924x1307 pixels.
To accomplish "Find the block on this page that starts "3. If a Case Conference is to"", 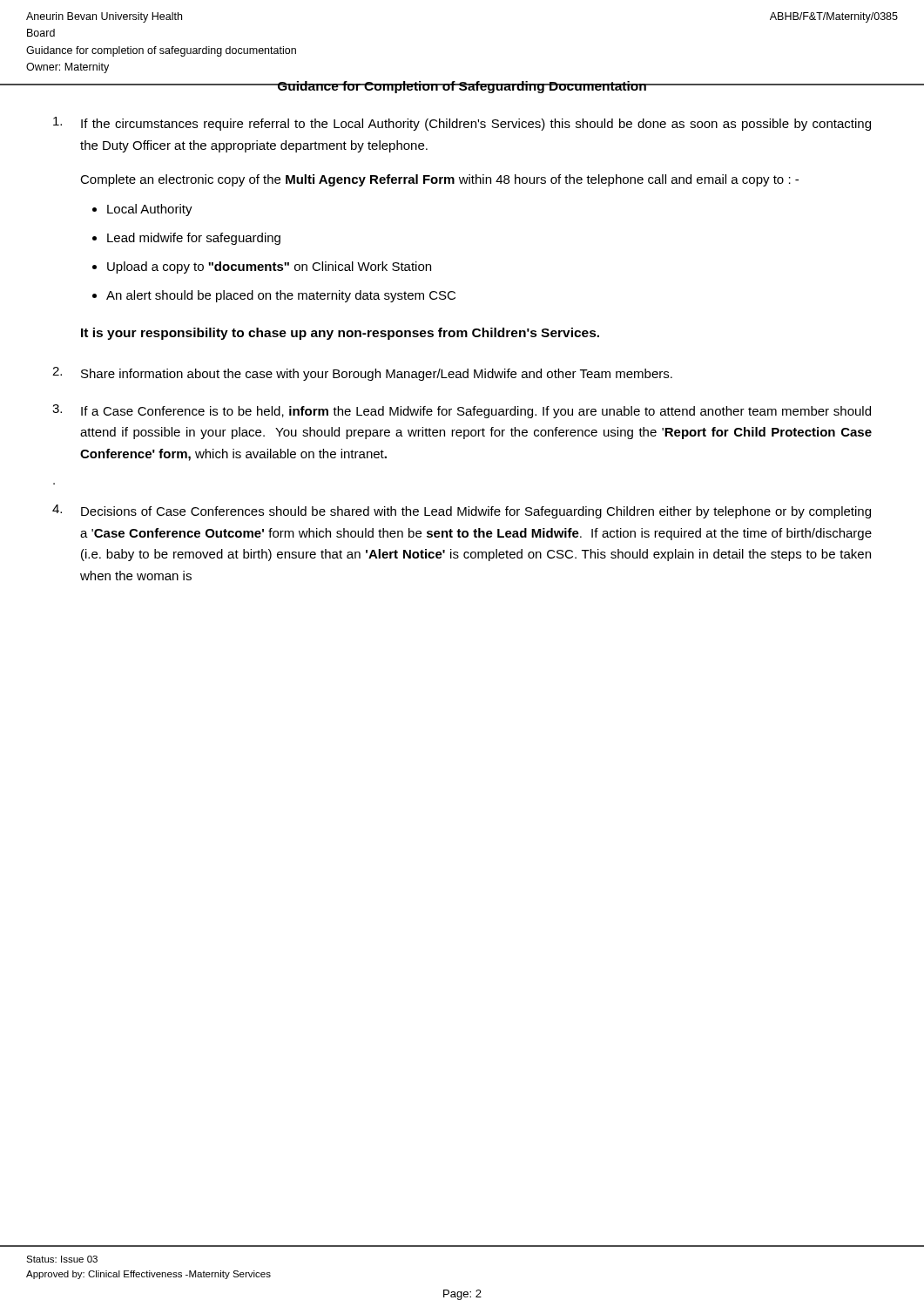I will click(x=462, y=433).
